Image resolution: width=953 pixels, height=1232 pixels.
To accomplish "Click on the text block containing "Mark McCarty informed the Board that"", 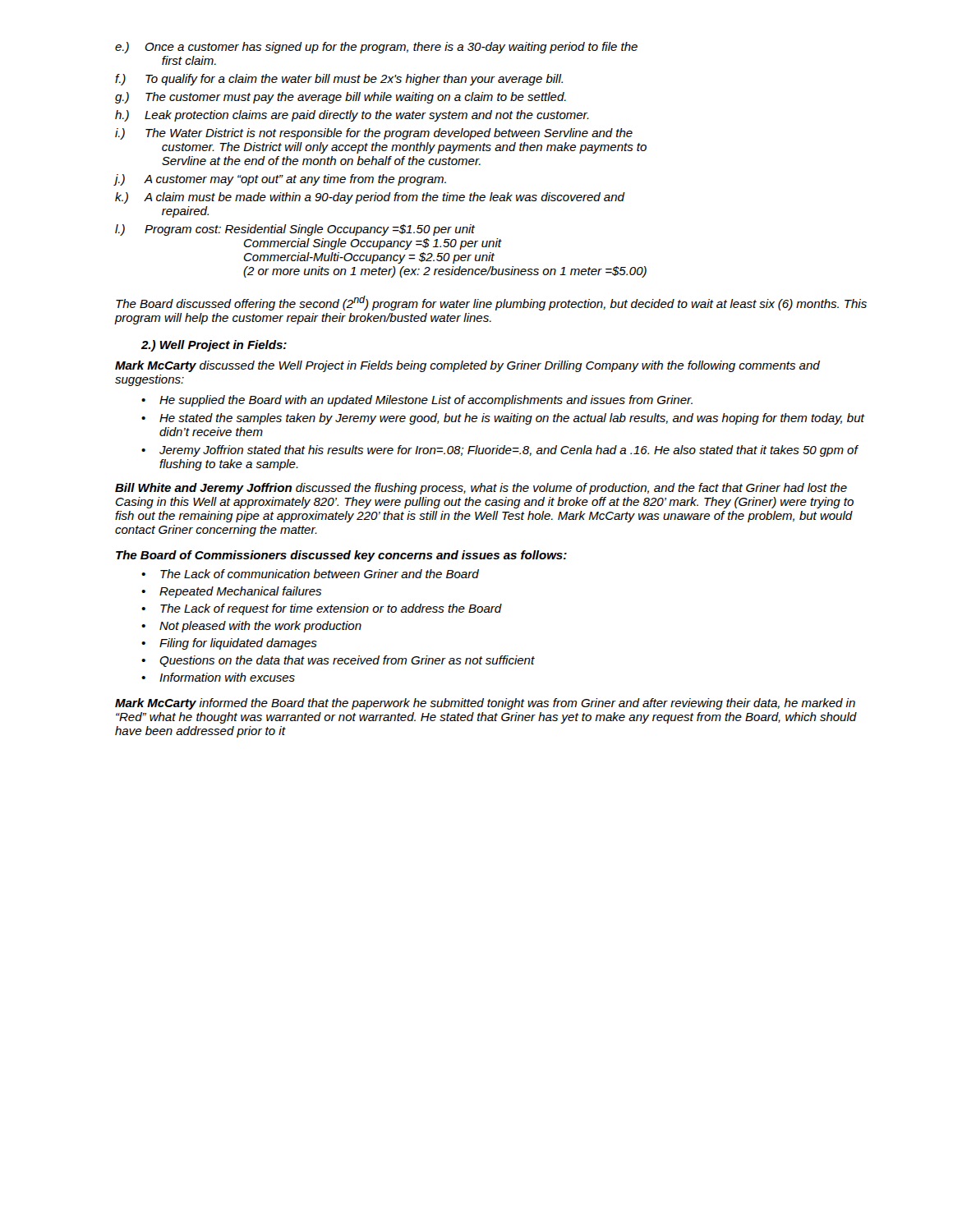I will (486, 717).
